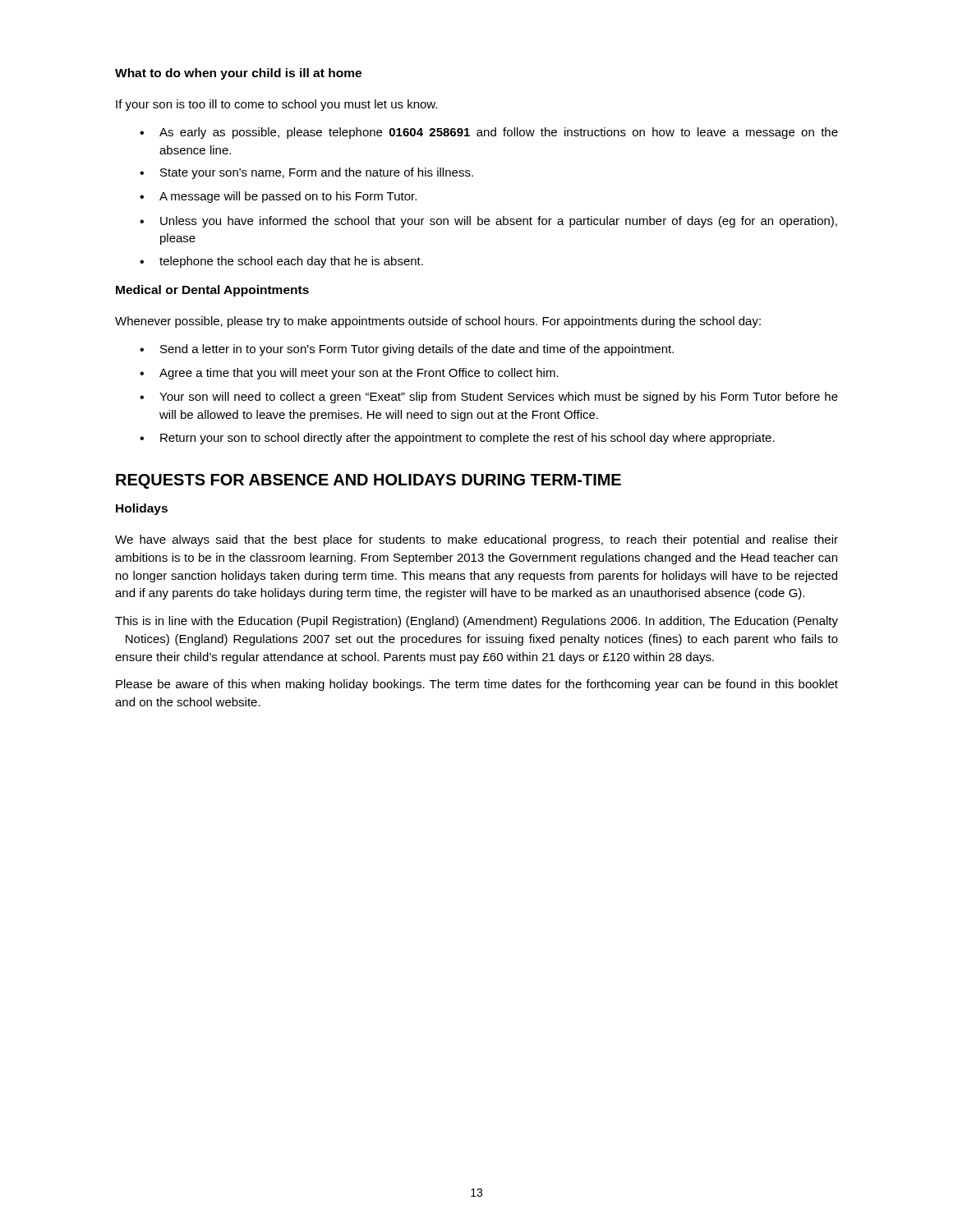Point to the block beginning "• Send a letter in to your son's"
Screen dimensions: 1232x953
[x=489, y=350]
